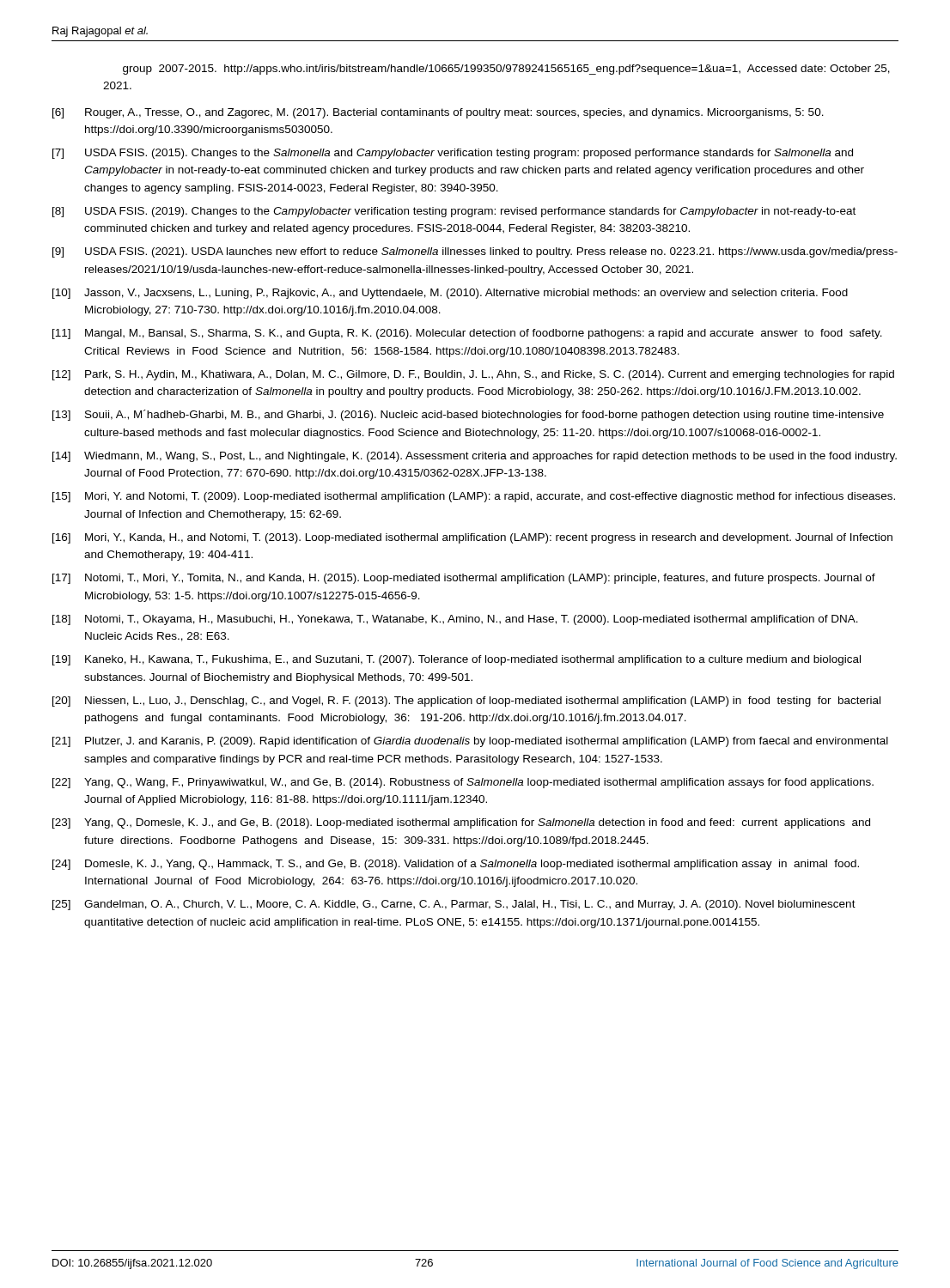Viewport: 950px width, 1288px height.
Task: Locate the block of text that opens with "[16] Mori, Y.,"
Action: tap(475, 546)
